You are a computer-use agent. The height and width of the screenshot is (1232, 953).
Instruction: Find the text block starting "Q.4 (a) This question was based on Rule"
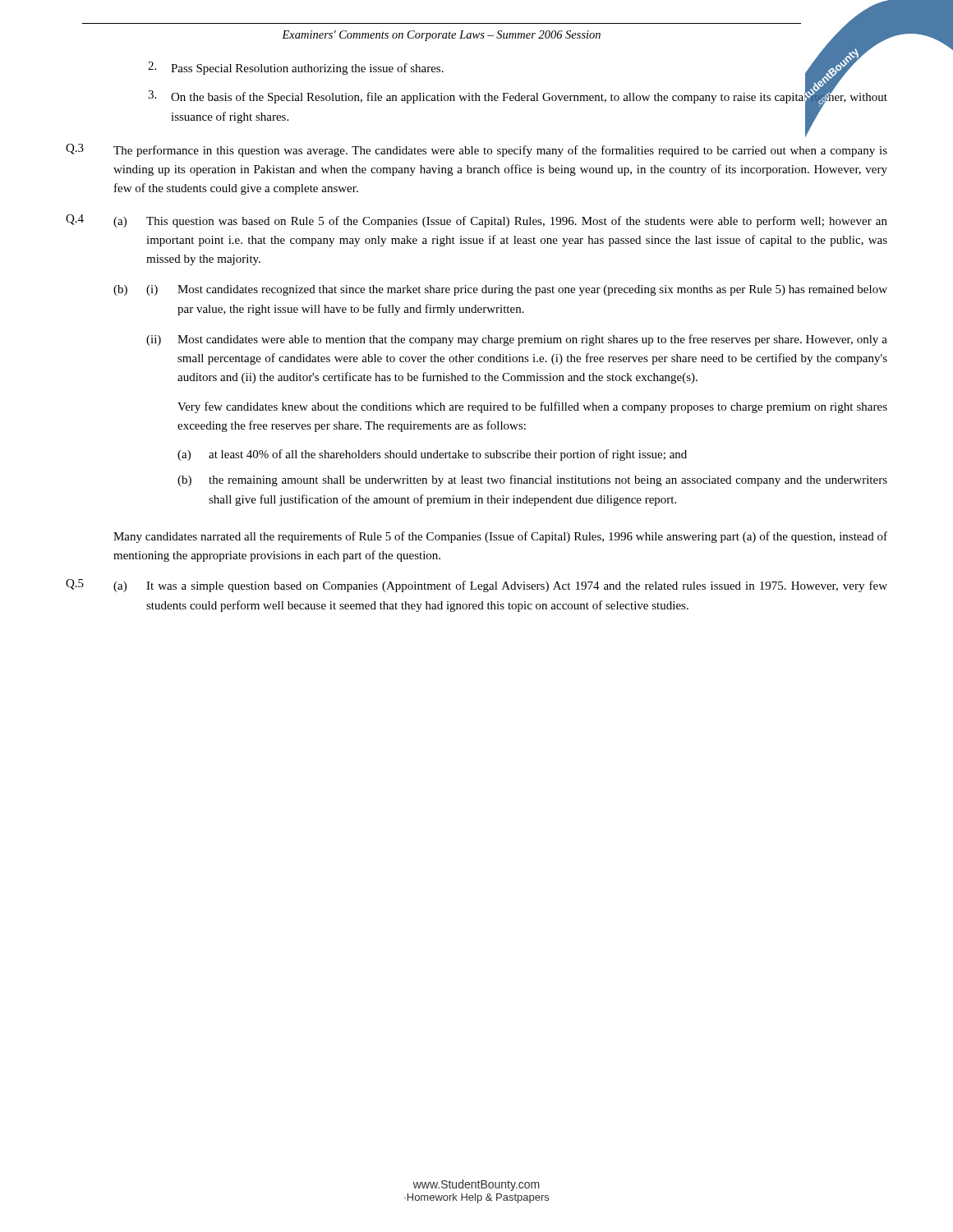(x=476, y=388)
